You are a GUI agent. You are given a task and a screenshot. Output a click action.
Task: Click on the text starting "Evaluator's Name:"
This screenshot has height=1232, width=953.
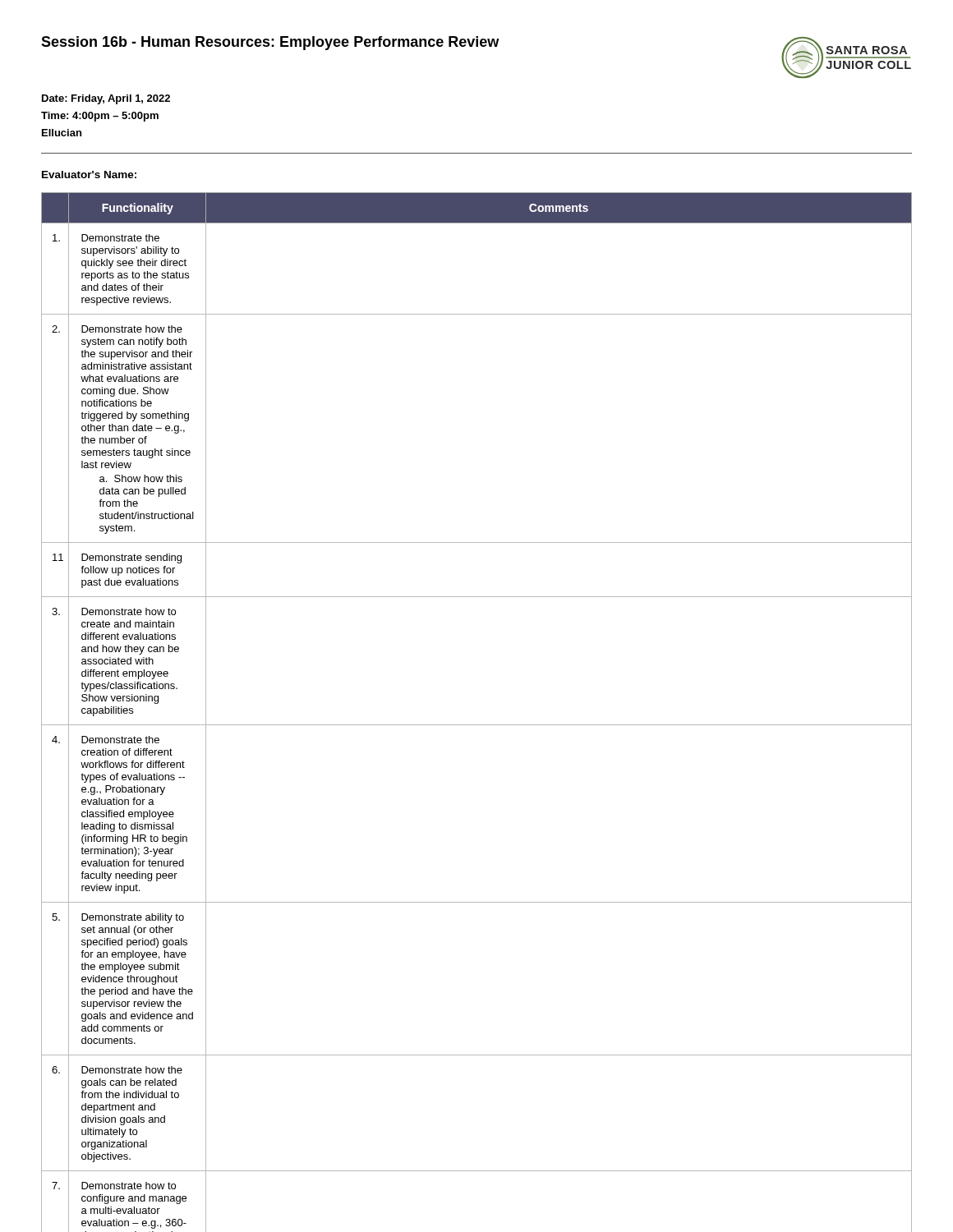pyautogui.click(x=89, y=175)
